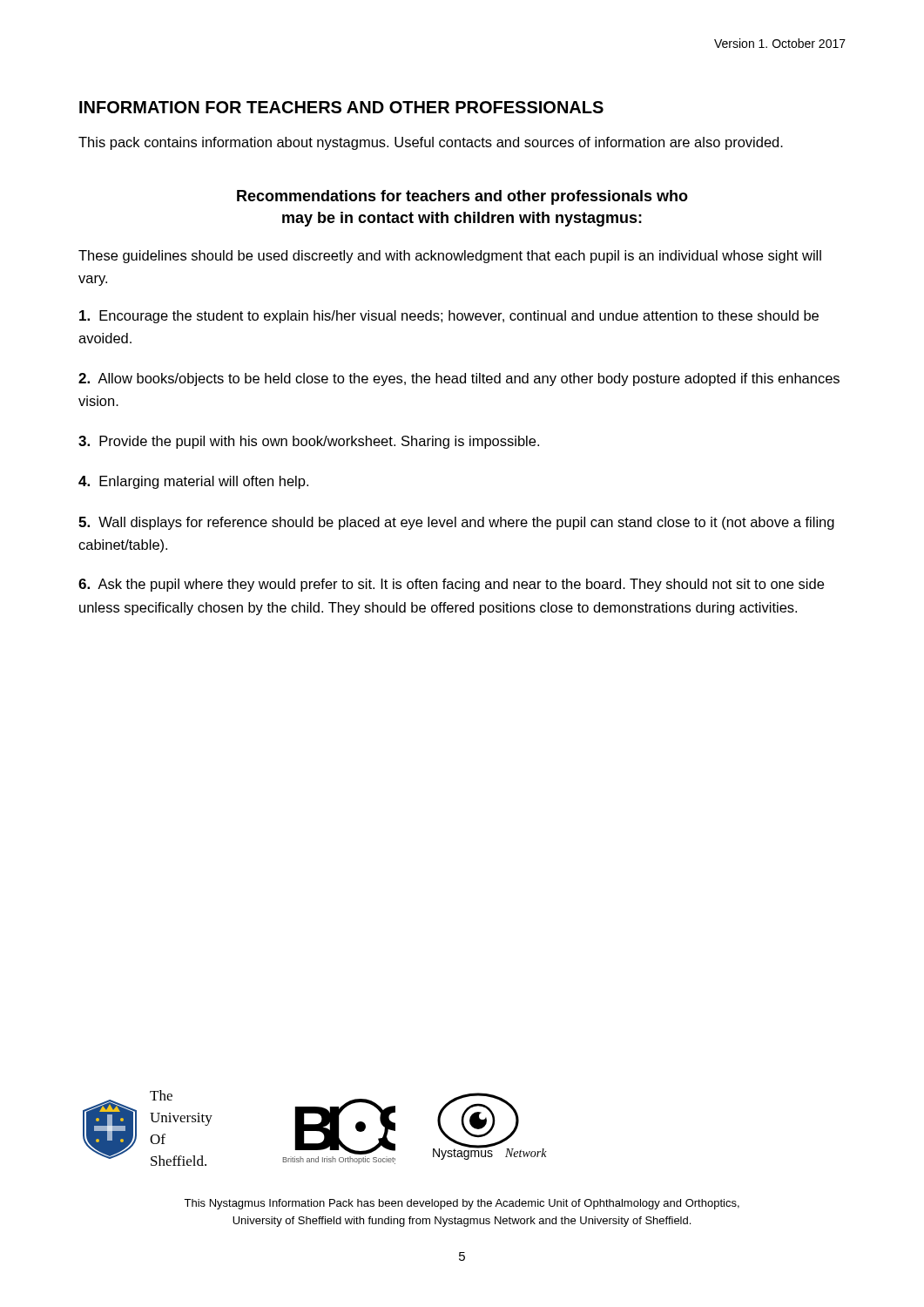924x1307 pixels.
Task: Select the list item that reads "6. Ask the pupil where they"
Action: (451, 596)
